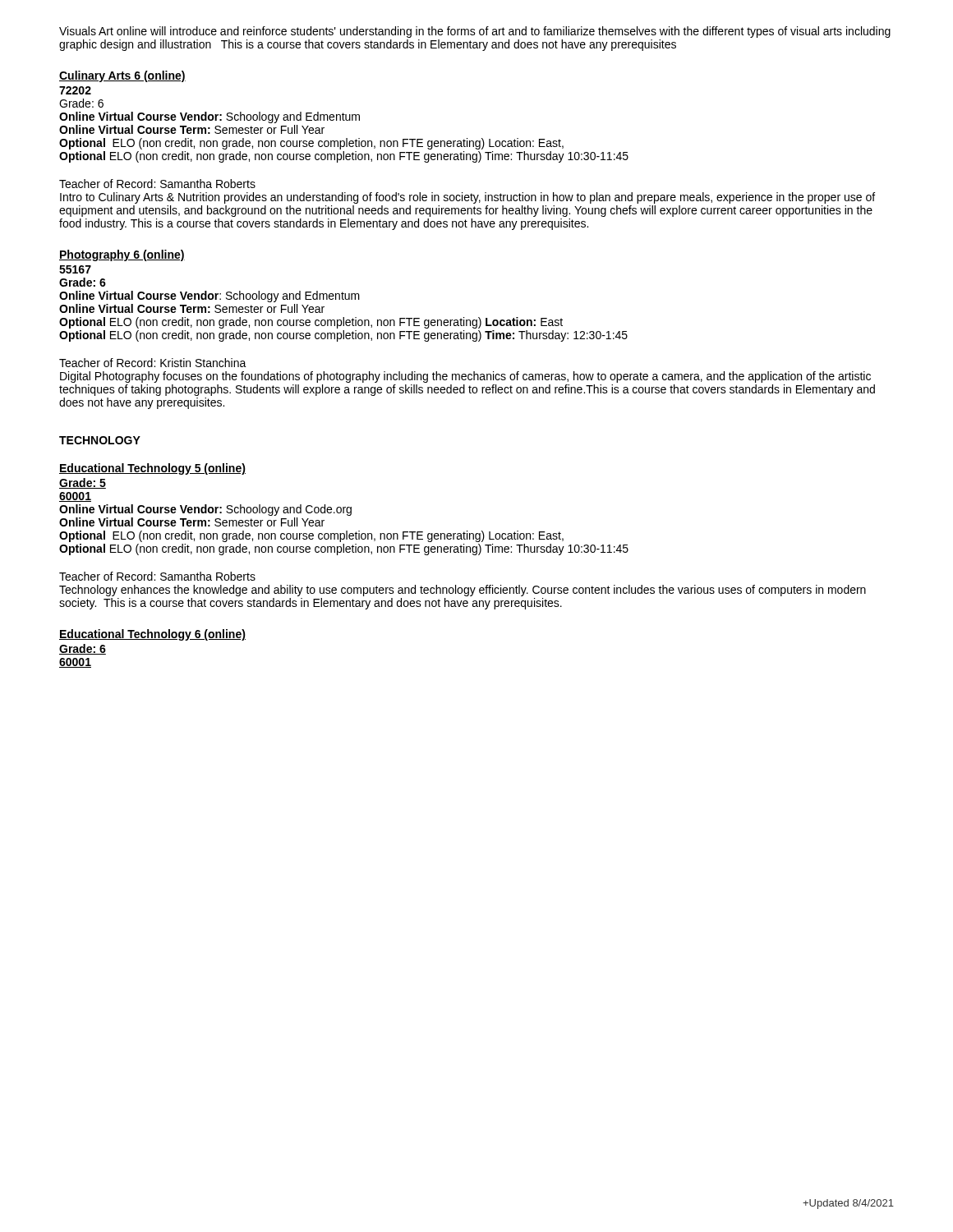Select the element starting "72202 Grade: 6 Online"
The width and height of the screenshot is (953, 1232).
pyautogui.click(x=344, y=123)
